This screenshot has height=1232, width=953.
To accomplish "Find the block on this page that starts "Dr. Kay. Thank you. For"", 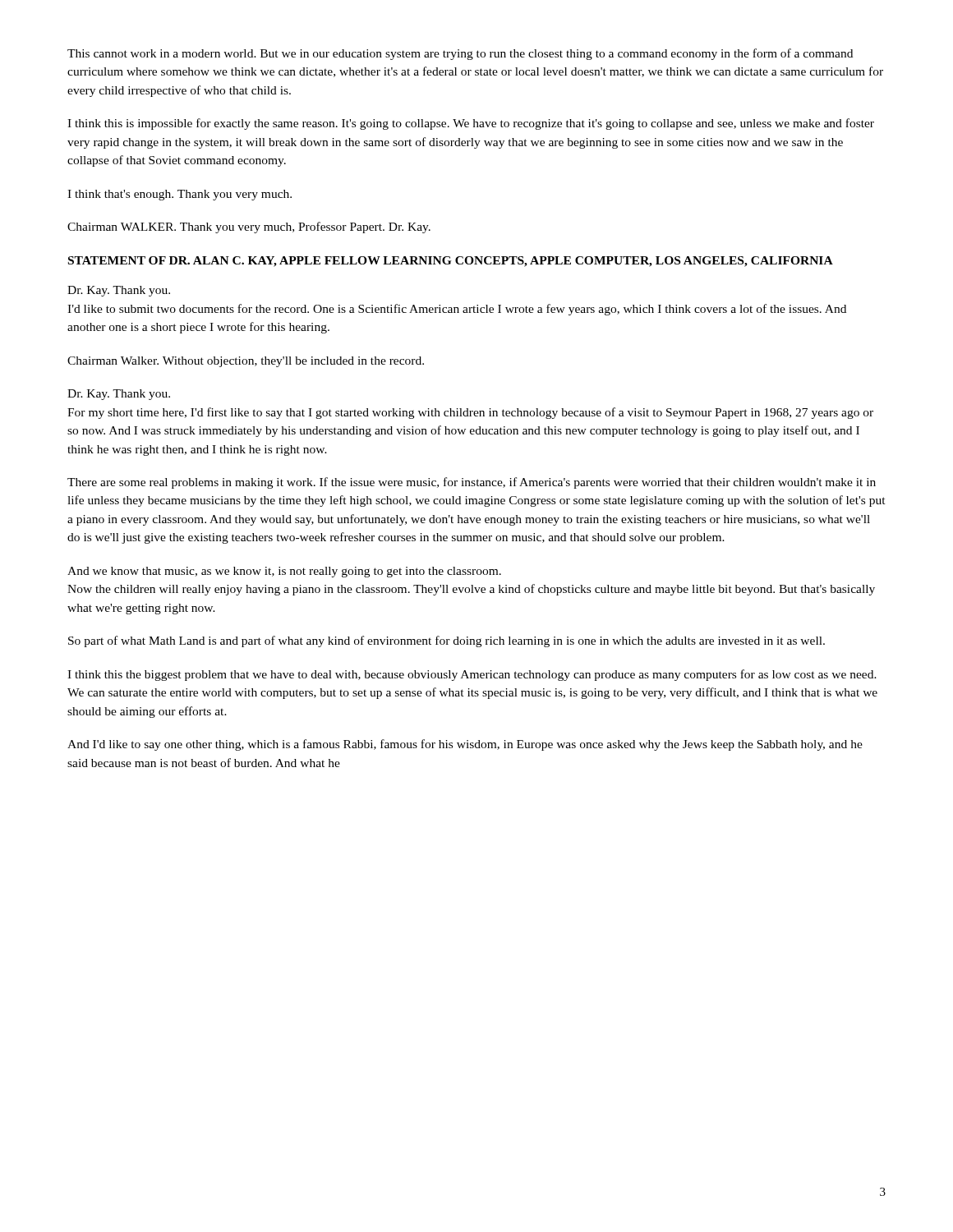I will click(470, 421).
